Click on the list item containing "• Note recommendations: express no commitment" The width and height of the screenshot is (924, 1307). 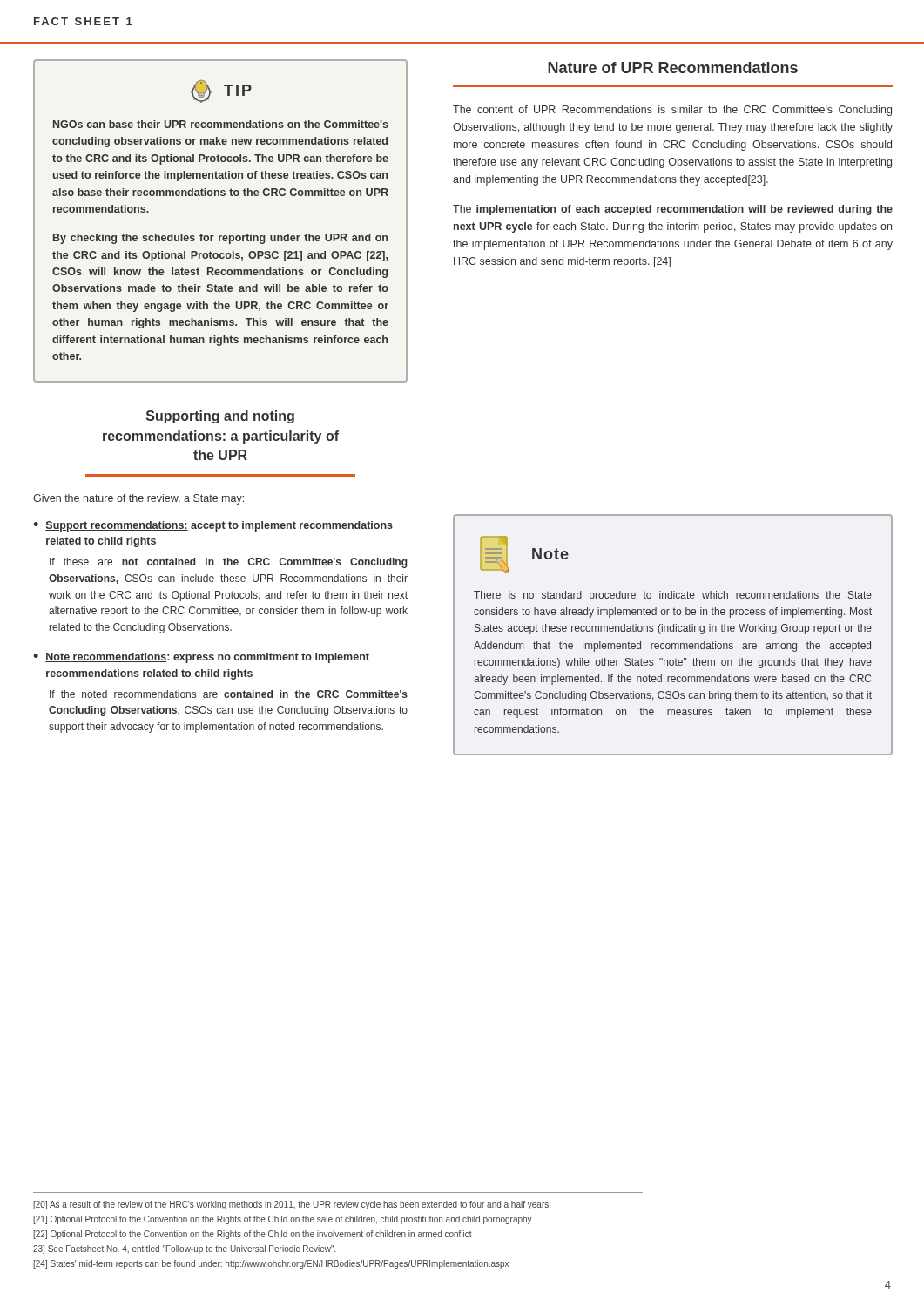click(220, 692)
